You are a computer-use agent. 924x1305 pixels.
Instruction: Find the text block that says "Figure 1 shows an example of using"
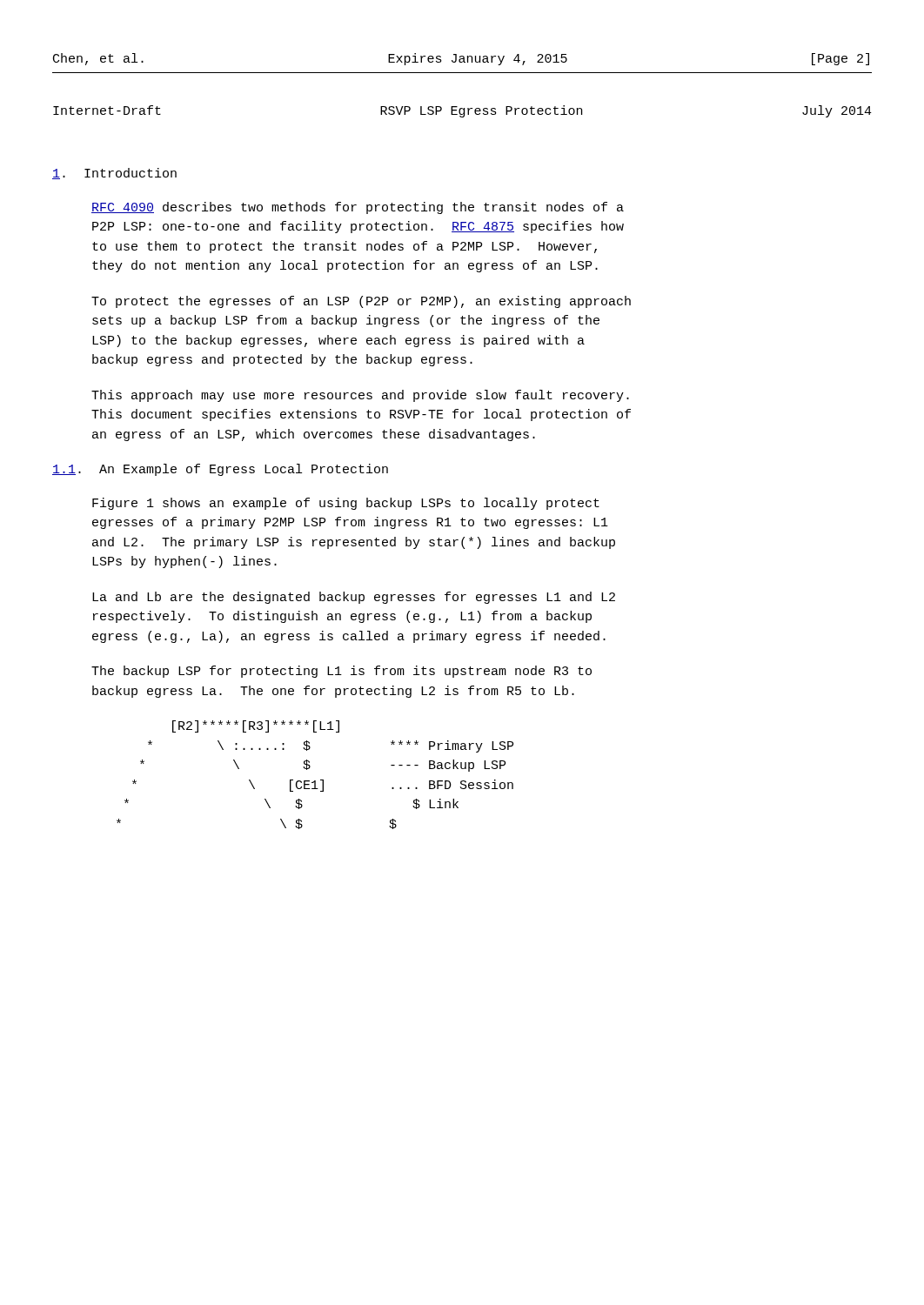(x=354, y=533)
